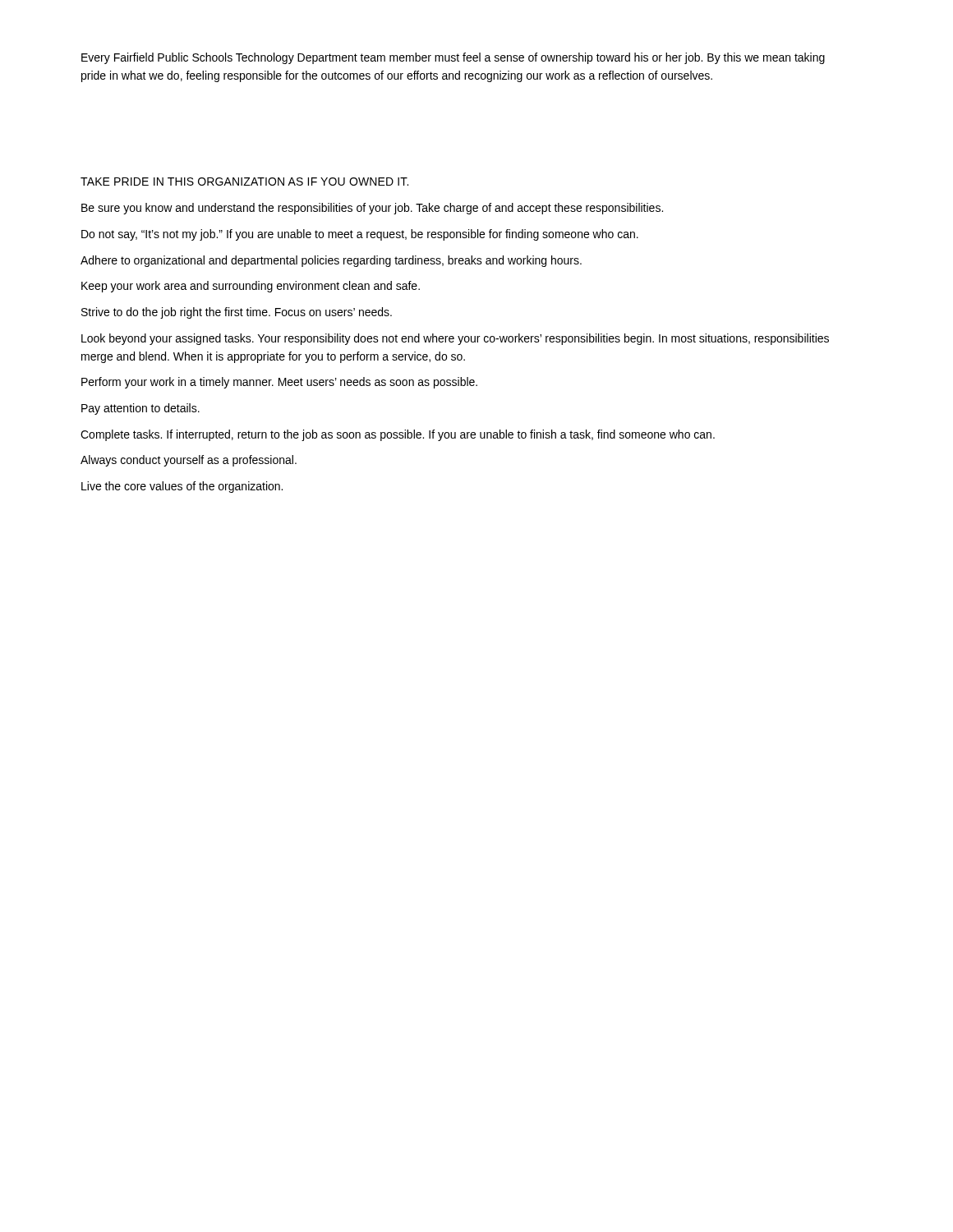Point to the block starting "Perform your work"

pyautogui.click(x=279, y=382)
